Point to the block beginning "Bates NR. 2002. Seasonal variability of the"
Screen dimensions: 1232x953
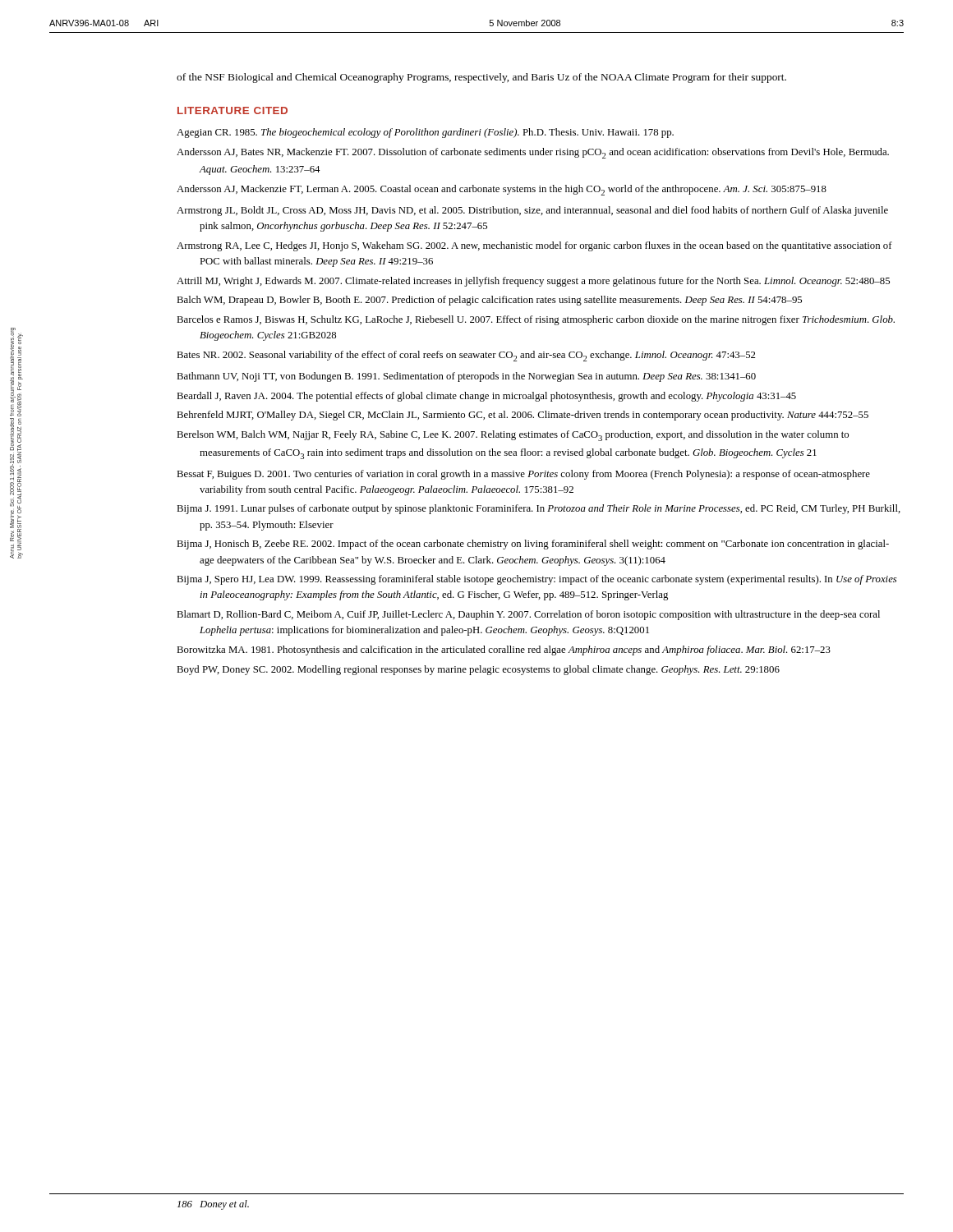click(466, 356)
